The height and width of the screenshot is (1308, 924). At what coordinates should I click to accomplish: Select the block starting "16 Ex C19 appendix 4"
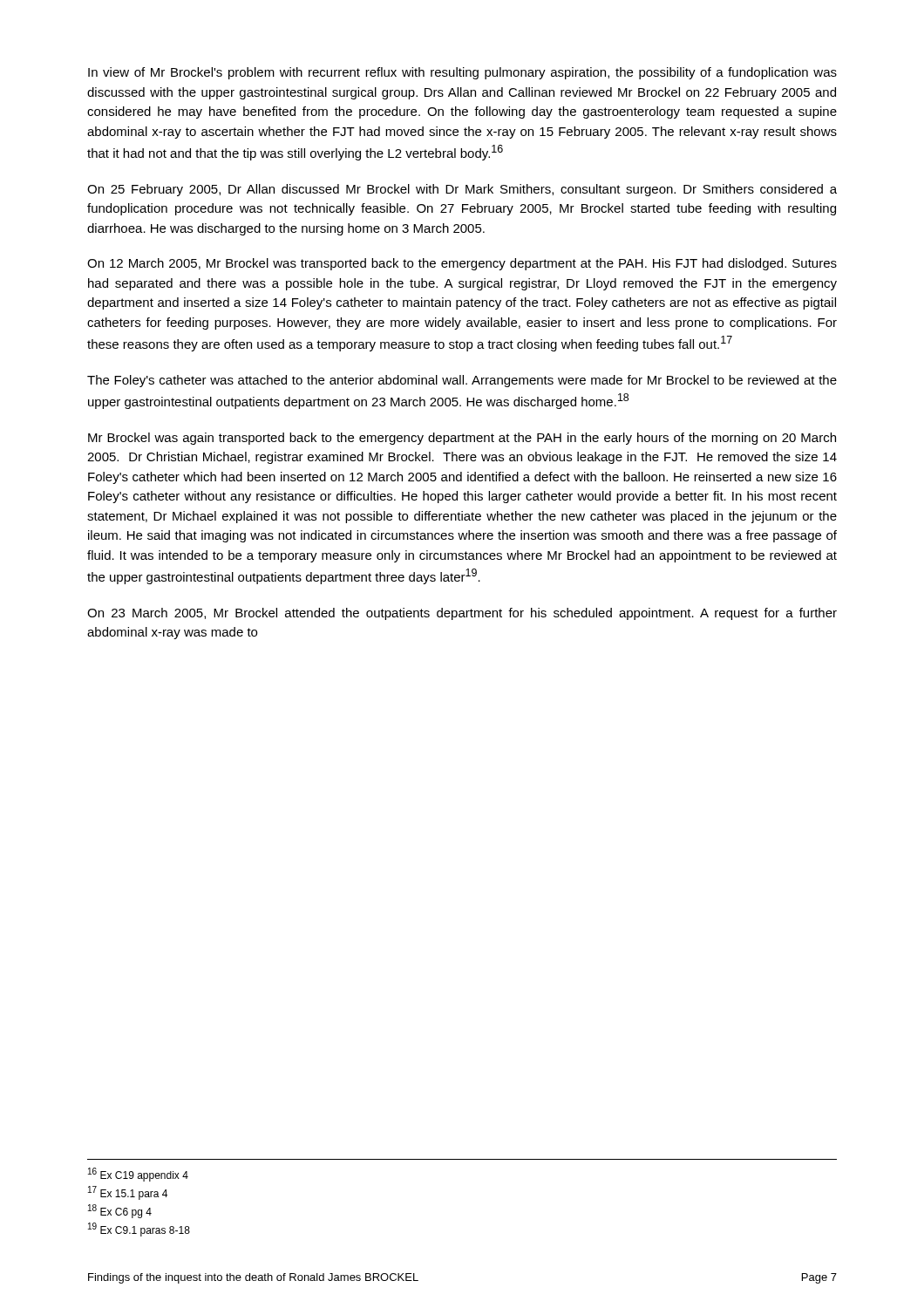click(x=138, y=1174)
